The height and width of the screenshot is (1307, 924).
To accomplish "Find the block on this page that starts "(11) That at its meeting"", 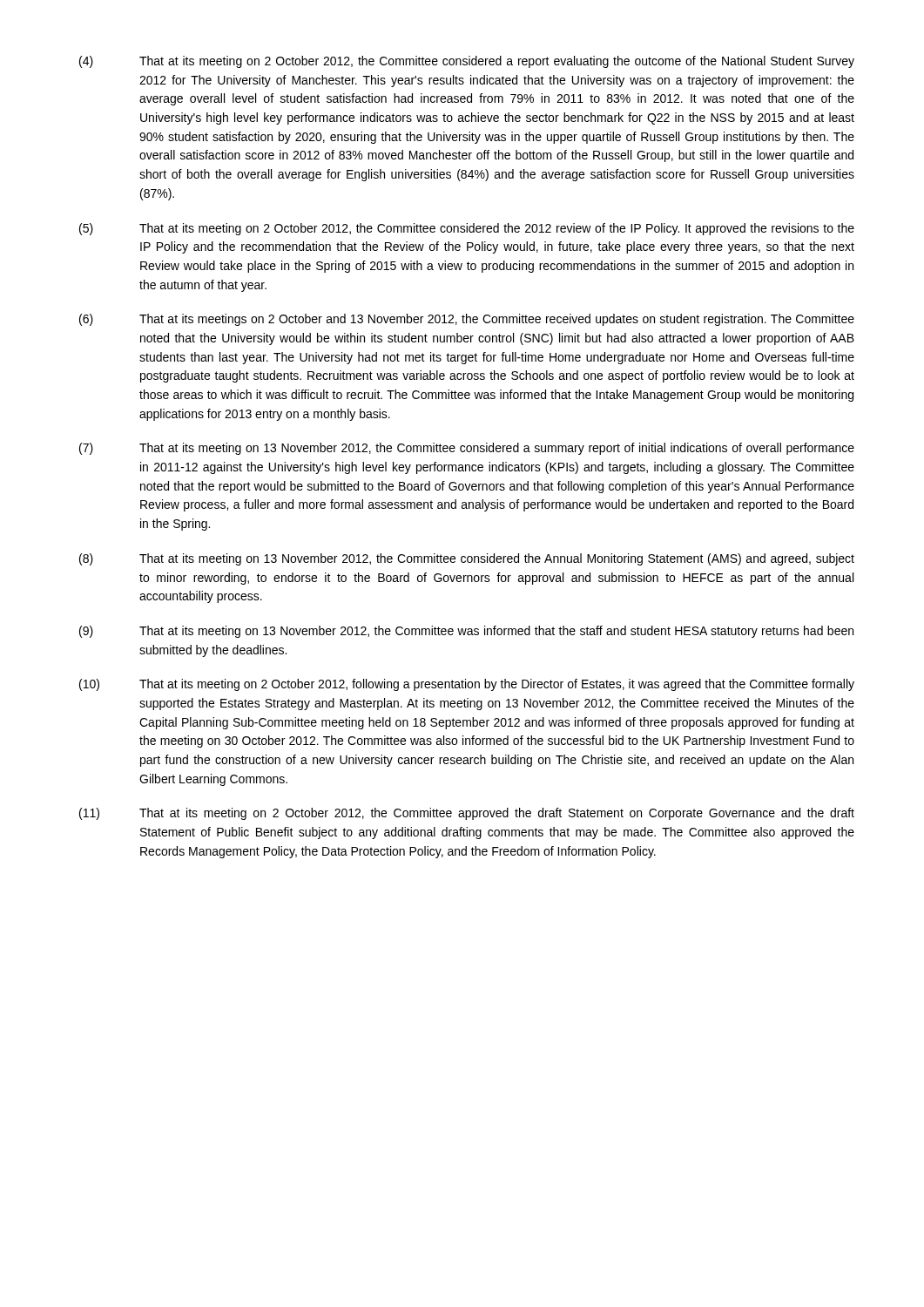I will pyautogui.click(x=462, y=833).
